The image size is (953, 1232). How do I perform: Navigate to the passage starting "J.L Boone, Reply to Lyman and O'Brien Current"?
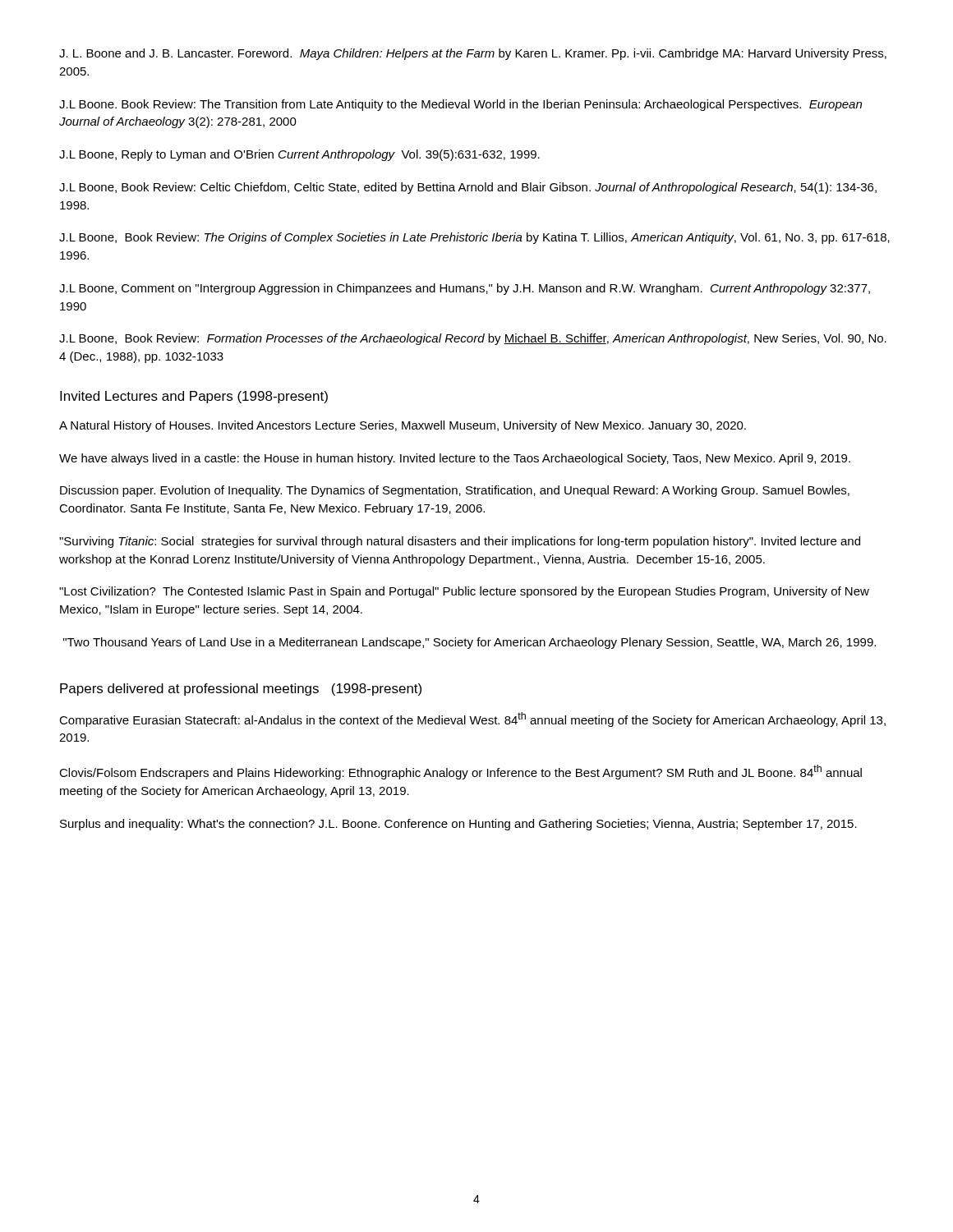point(300,154)
